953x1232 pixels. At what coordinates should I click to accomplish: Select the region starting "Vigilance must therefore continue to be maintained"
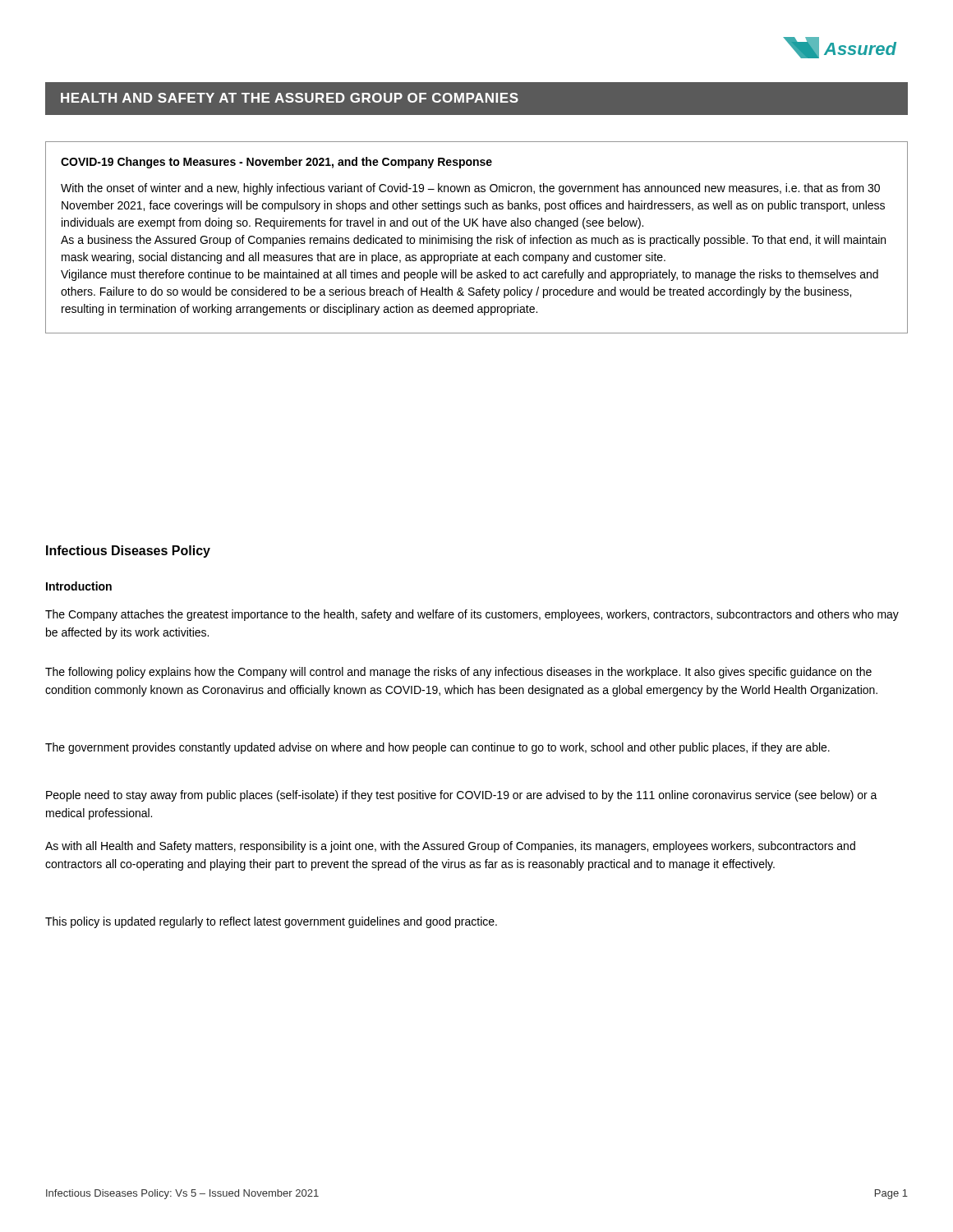click(476, 292)
